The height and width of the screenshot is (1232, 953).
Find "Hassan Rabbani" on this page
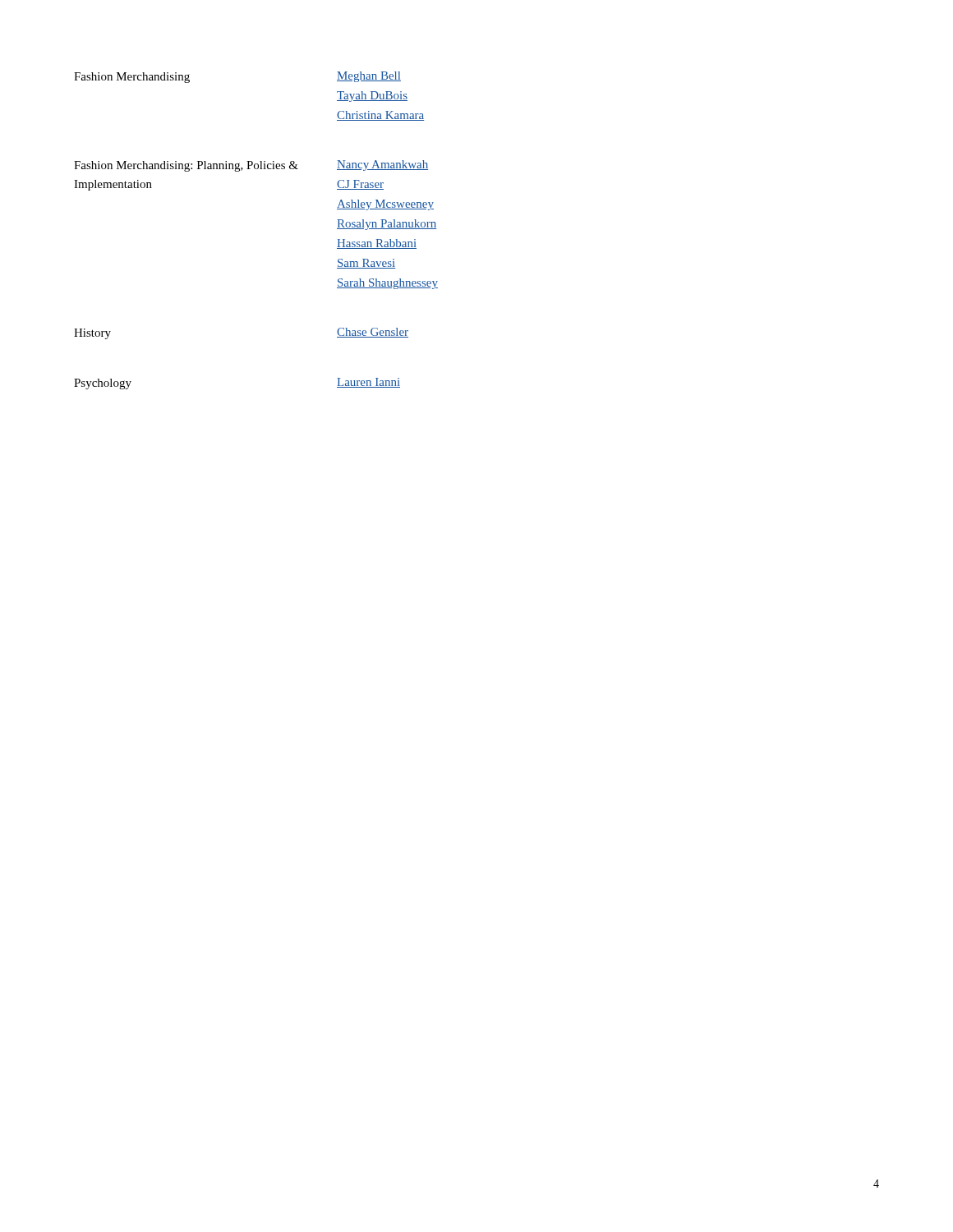pos(377,244)
